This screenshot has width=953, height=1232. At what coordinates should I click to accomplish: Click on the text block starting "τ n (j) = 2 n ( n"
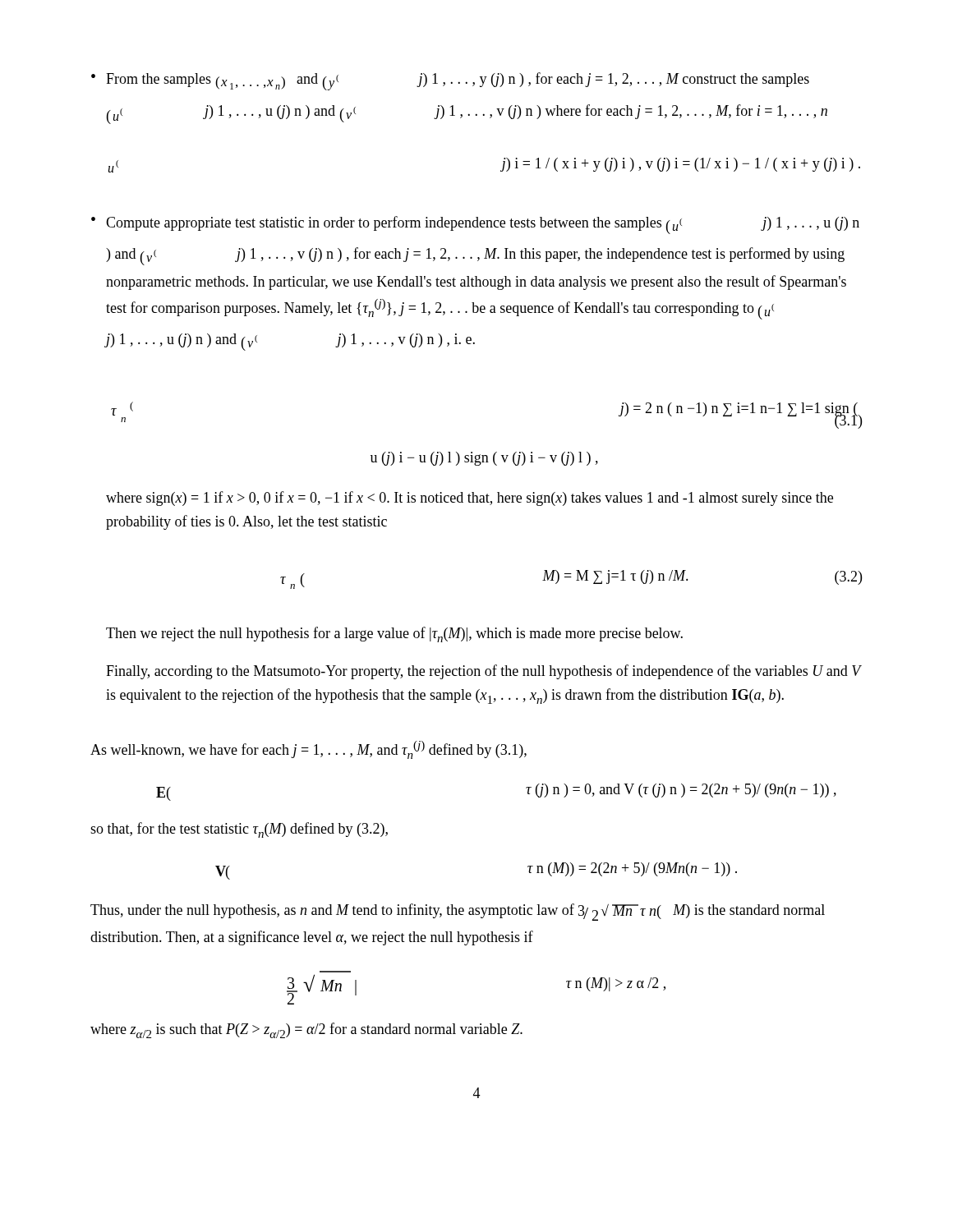[123, 418]
